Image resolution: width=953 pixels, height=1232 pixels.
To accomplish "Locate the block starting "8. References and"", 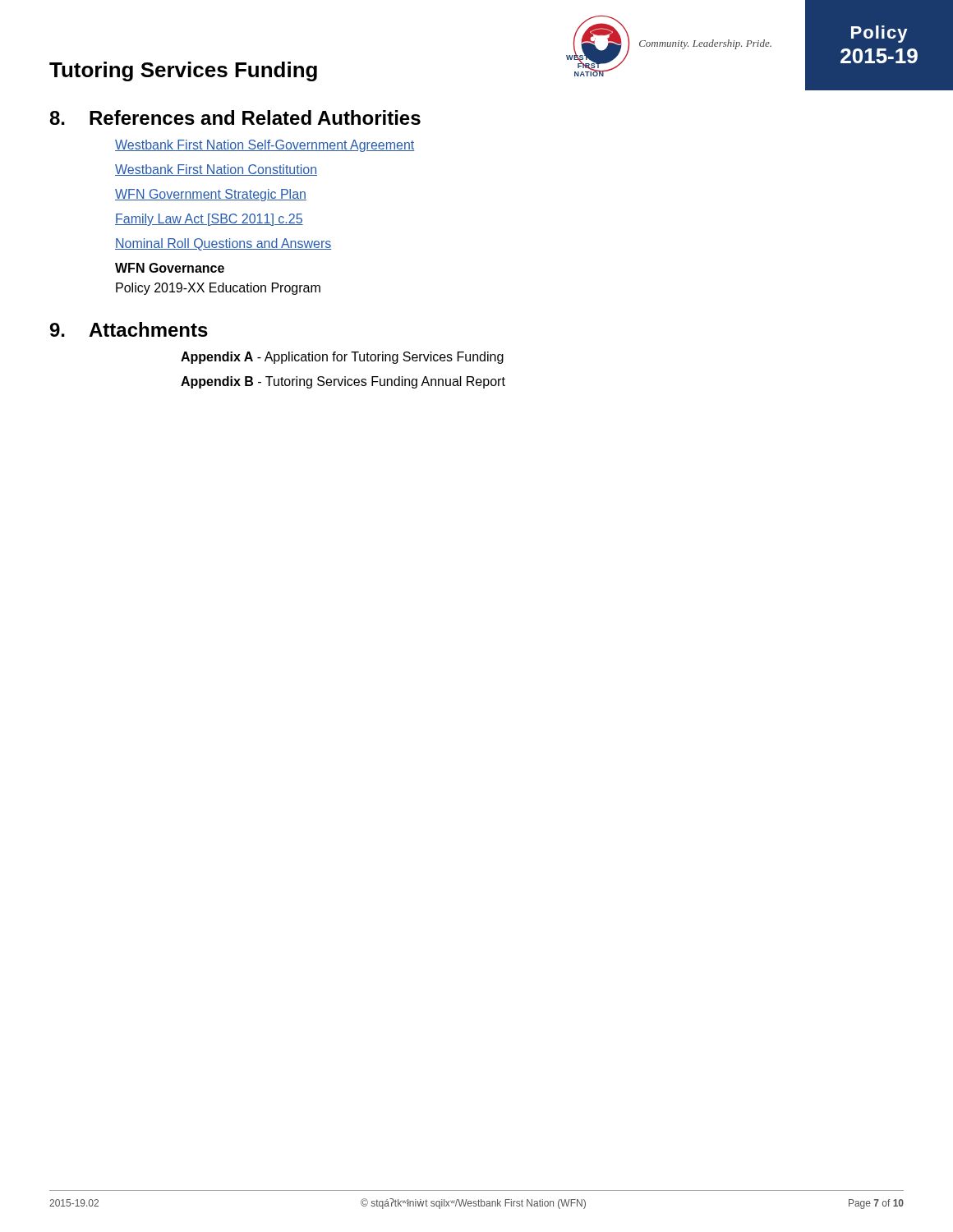I will pyautogui.click(x=235, y=118).
